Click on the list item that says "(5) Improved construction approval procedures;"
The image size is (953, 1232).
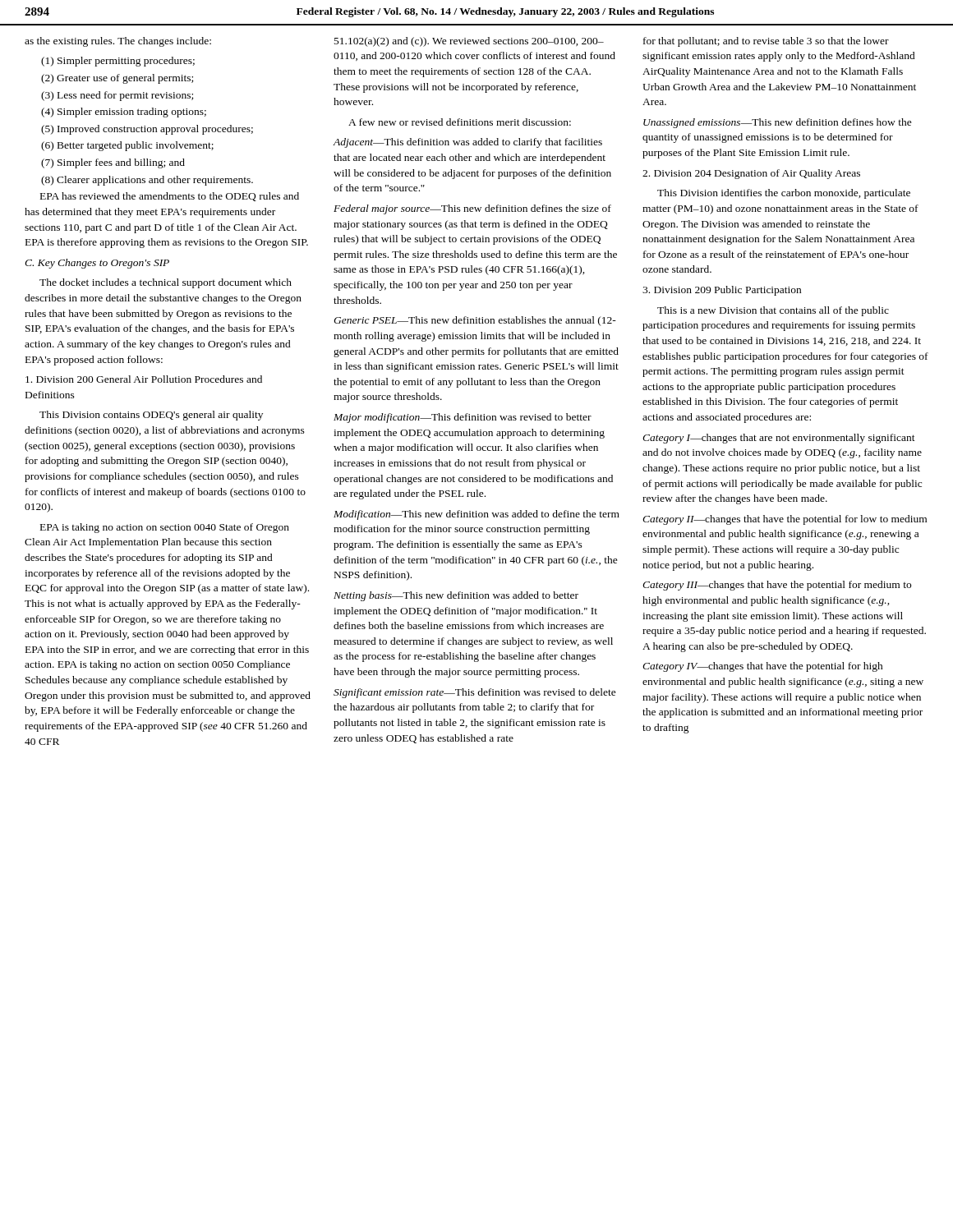coord(147,128)
